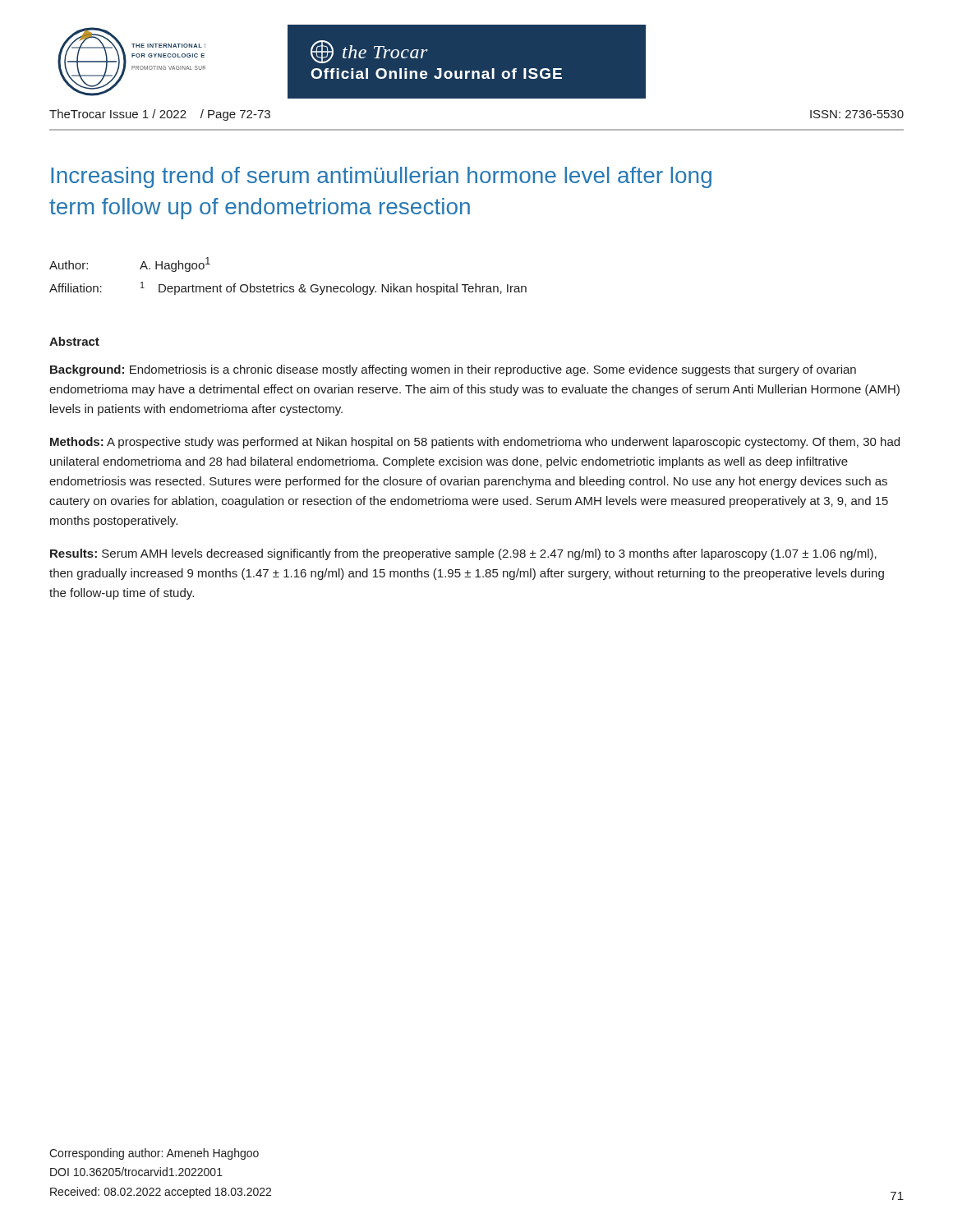Click the passage that begins "Methods: A prospective"

click(x=475, y=481)
